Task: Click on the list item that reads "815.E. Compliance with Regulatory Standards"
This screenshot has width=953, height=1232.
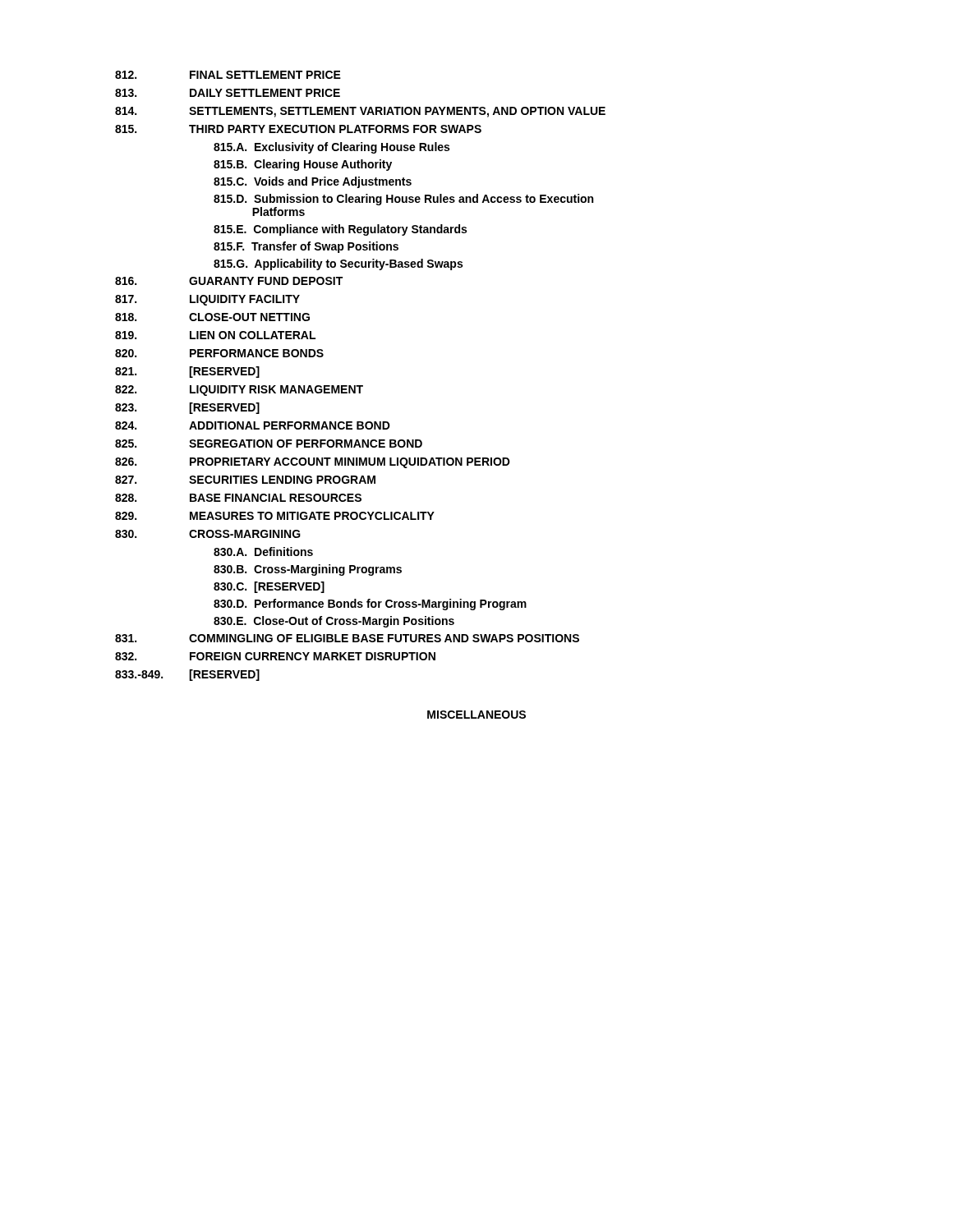Action: (x=476, y=229)
